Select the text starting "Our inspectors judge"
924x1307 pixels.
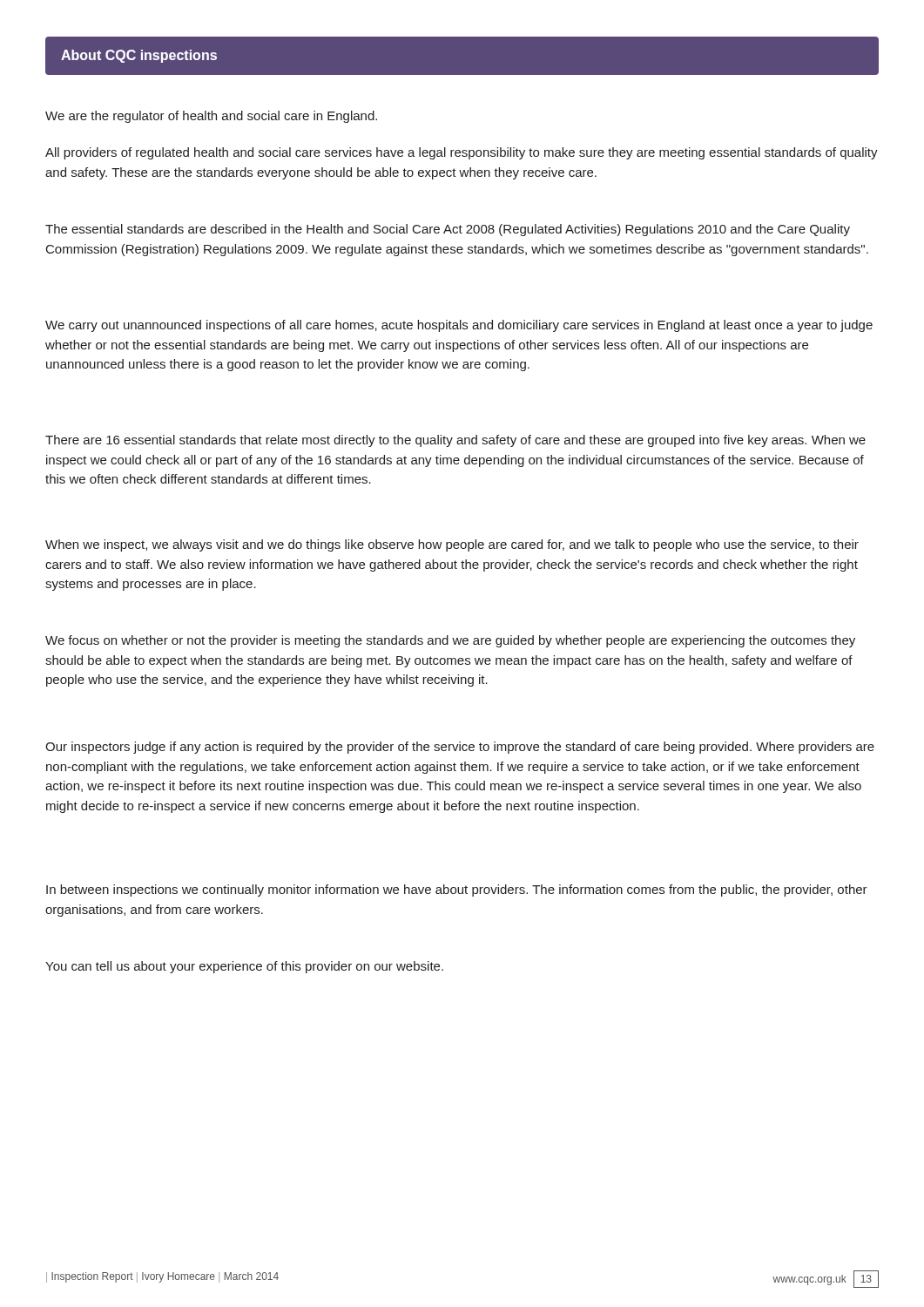pyautogui.click(x=460, y=776)
